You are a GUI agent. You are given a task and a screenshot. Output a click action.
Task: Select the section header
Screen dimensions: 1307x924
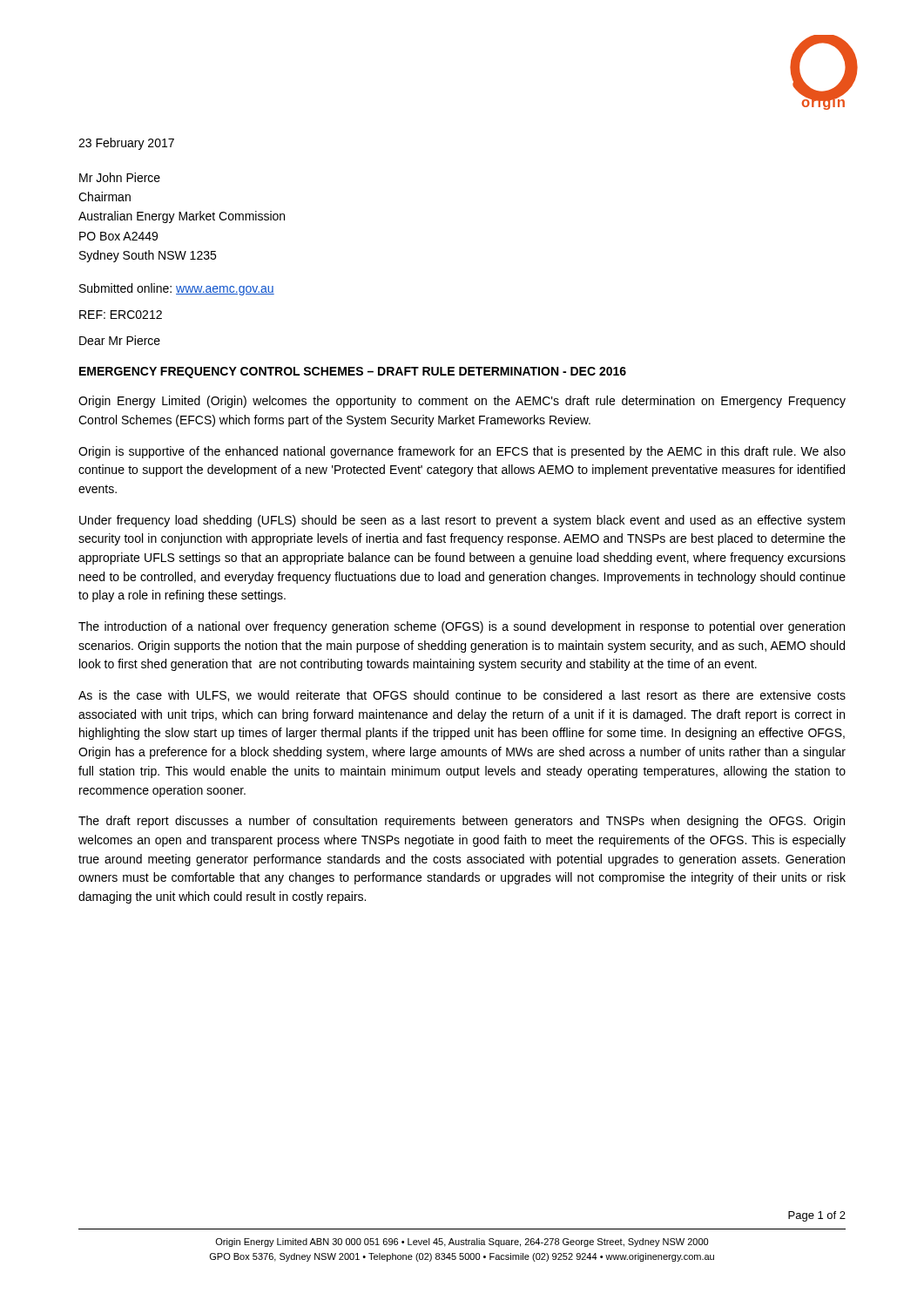coord(352,371)
